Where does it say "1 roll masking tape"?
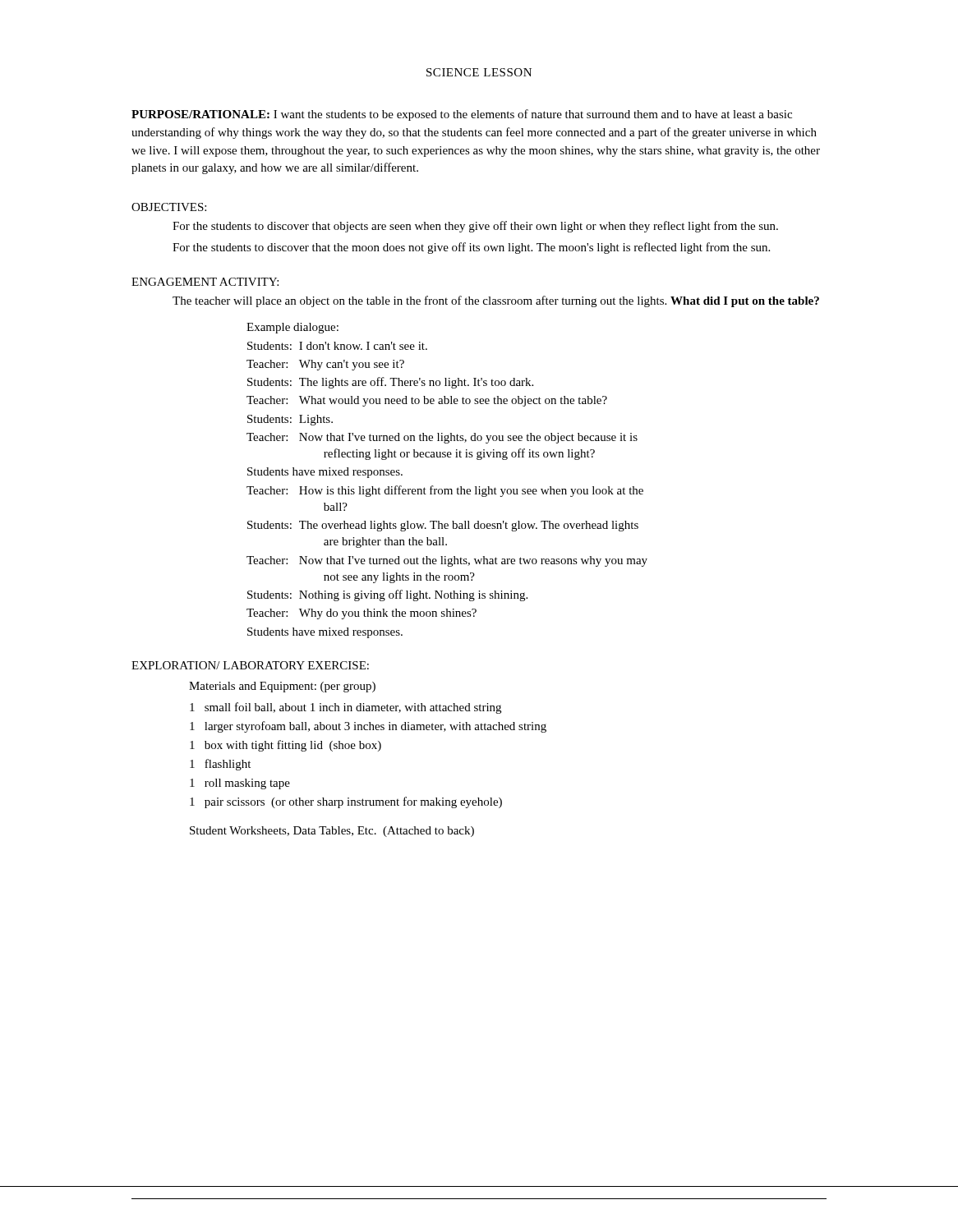This screenshot has width=958, height=1232. (x=240, y=782)
